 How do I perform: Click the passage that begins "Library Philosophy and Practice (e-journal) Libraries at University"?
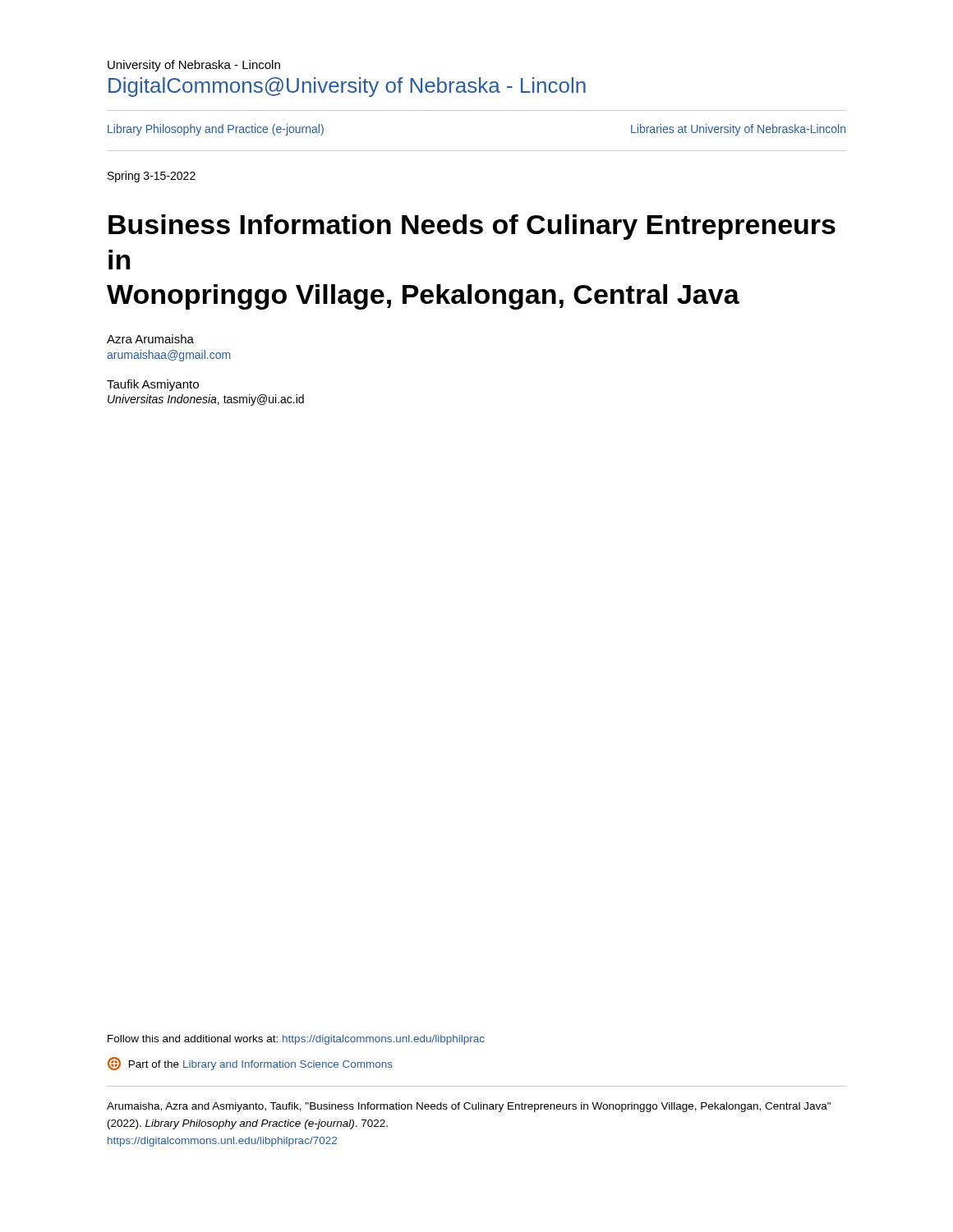click(210, 129)
